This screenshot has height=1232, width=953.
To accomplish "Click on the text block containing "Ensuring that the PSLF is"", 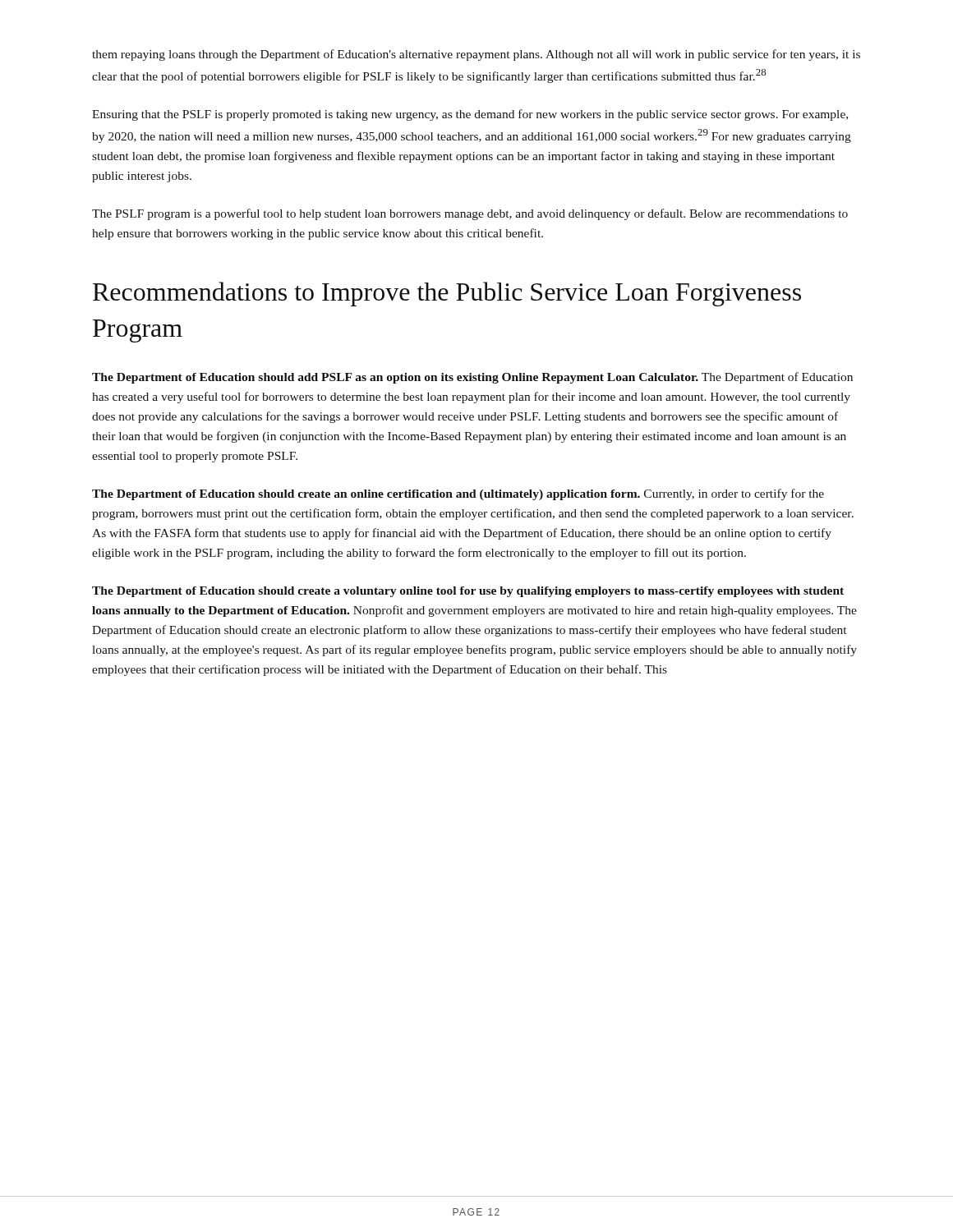I will coord(471,145).
